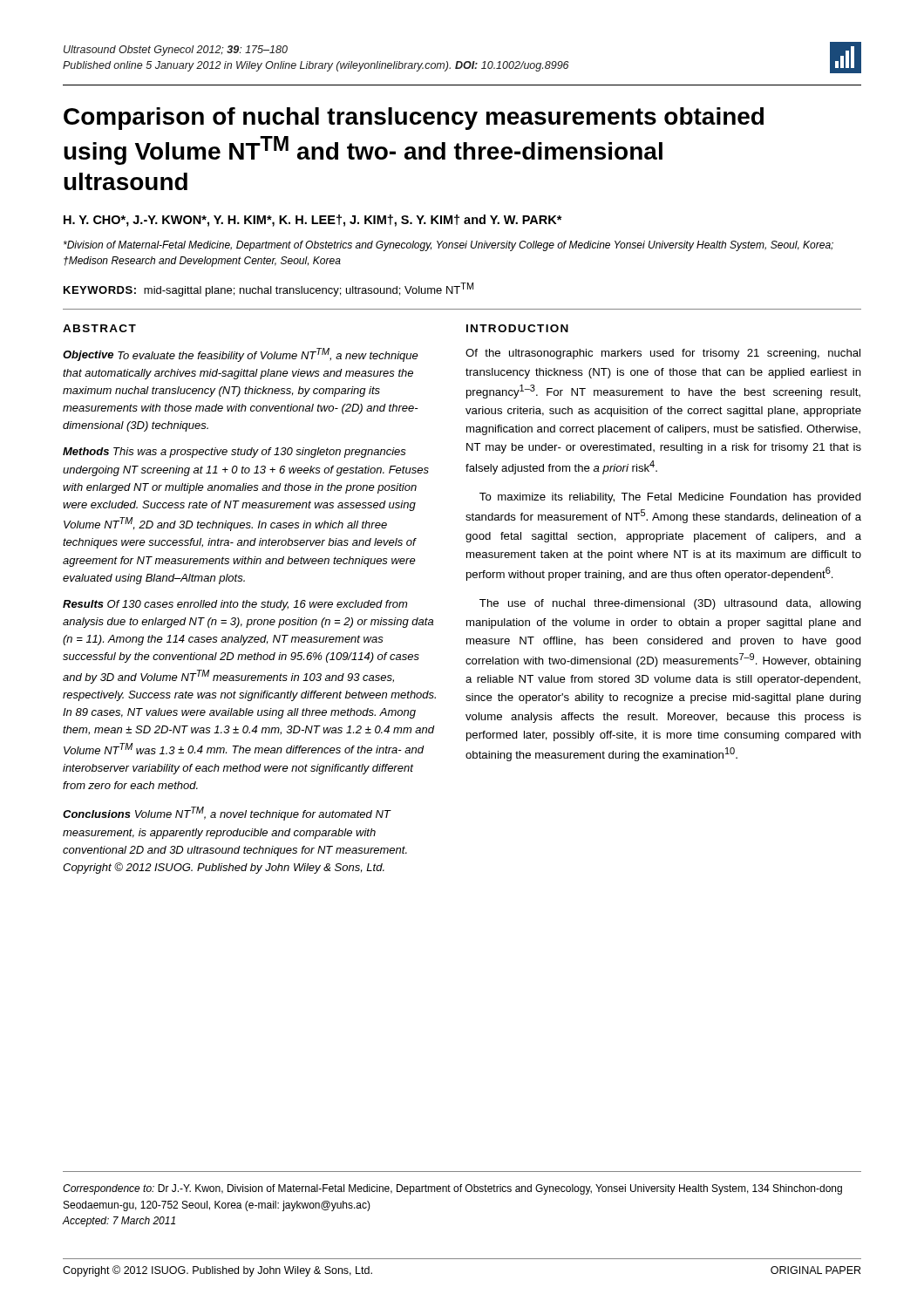Locate the passage starting "KEYWORDS: mid-sagittal plane; nuchal translucency; ultrasound;"
Screen dimensions: 1308x924
tap(268, 289)
